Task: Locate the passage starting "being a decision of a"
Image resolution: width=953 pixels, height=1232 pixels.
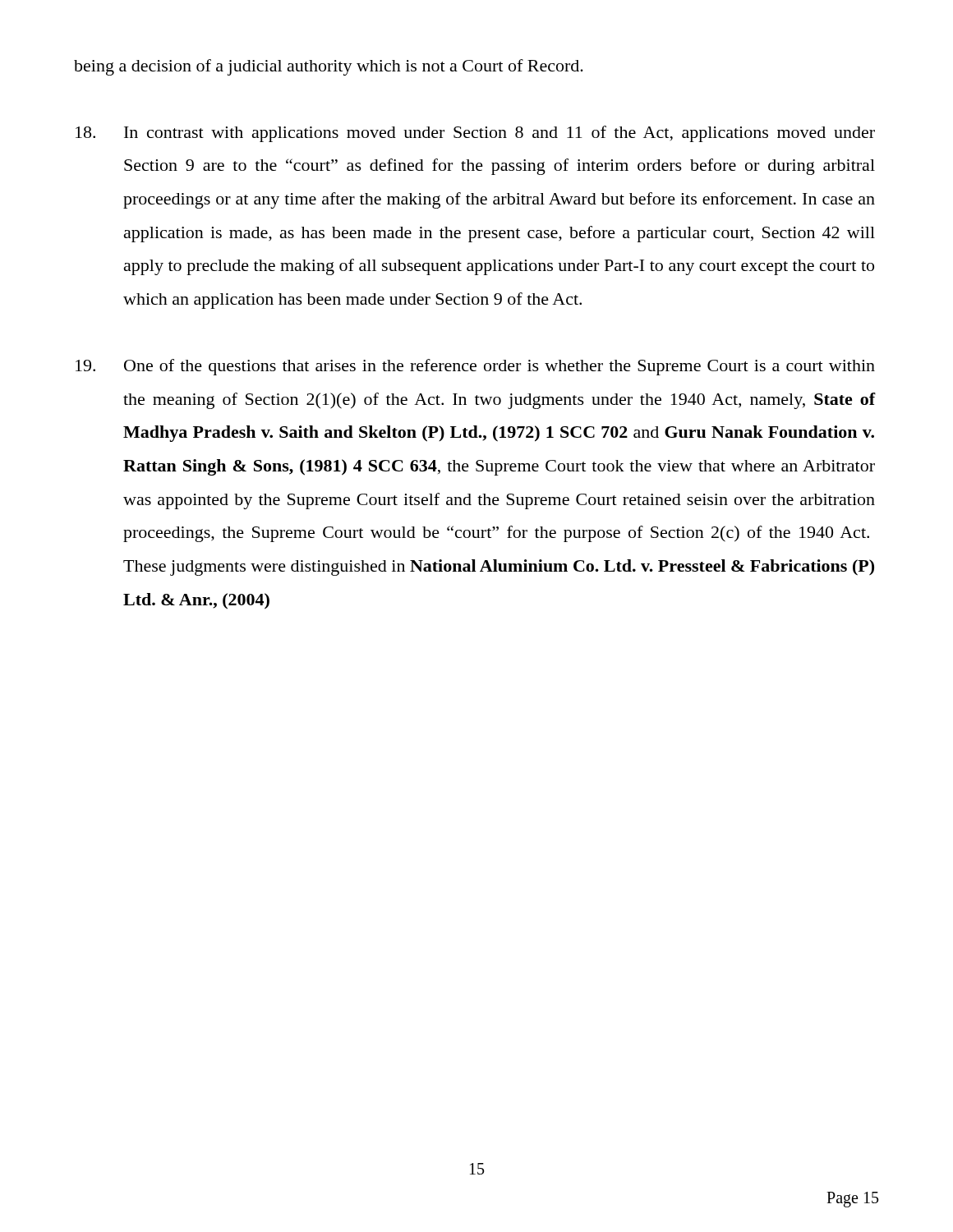Action: (x=329, y=65)
